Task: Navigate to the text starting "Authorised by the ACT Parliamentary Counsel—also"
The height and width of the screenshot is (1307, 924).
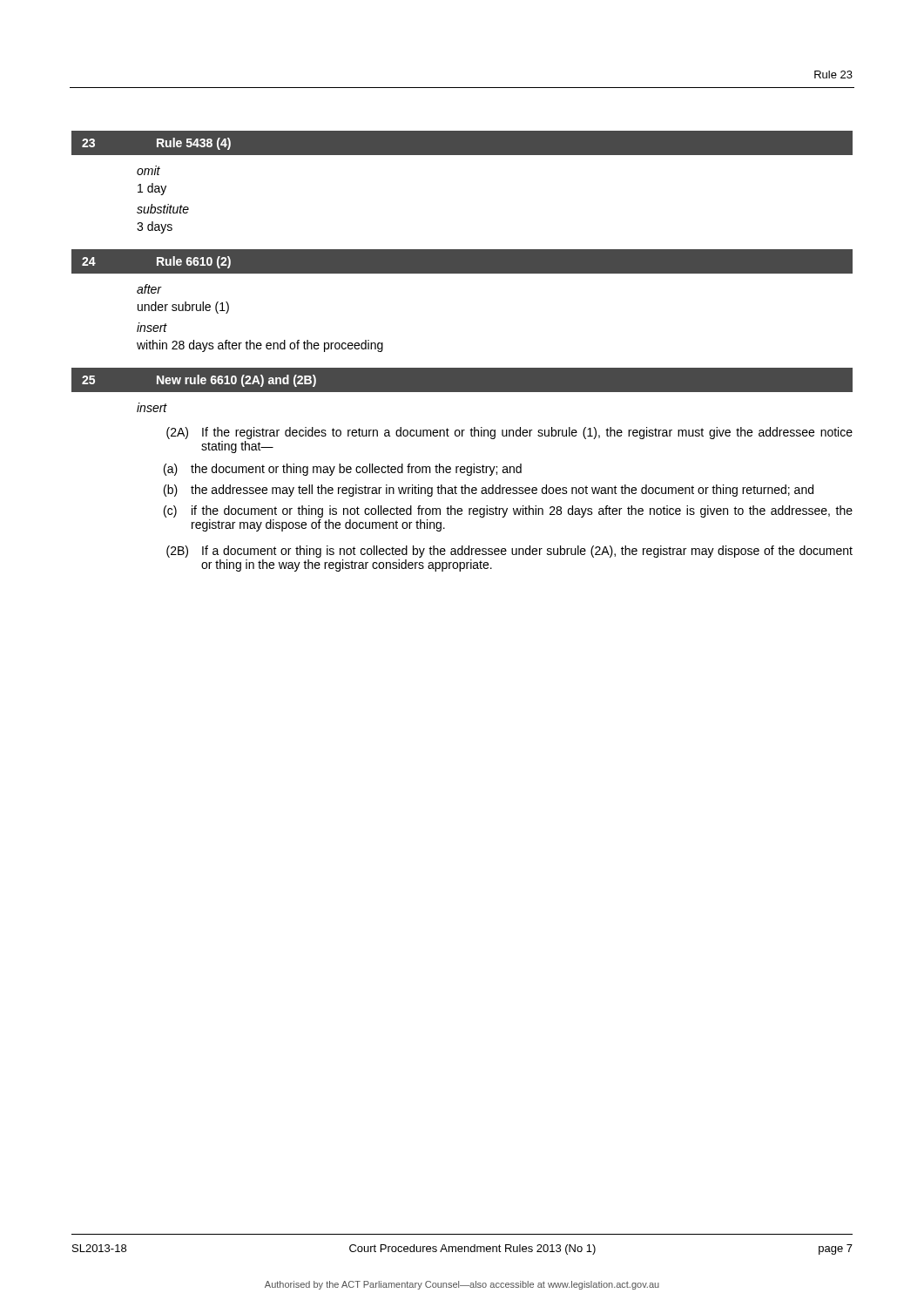Action: [x=462, y=1284]
